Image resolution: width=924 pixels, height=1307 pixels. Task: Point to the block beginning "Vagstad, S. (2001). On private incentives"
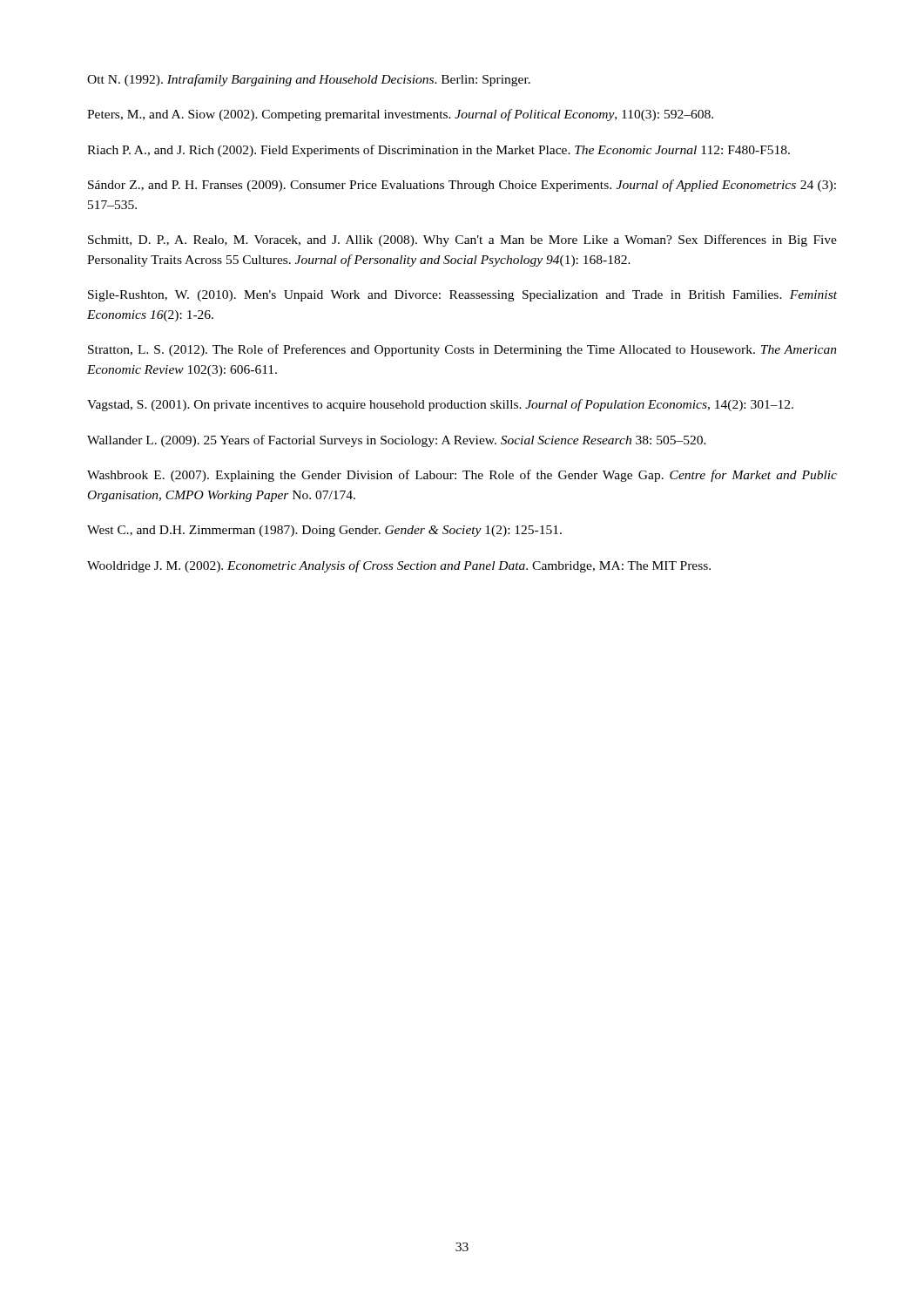click(x=441, y=404)
